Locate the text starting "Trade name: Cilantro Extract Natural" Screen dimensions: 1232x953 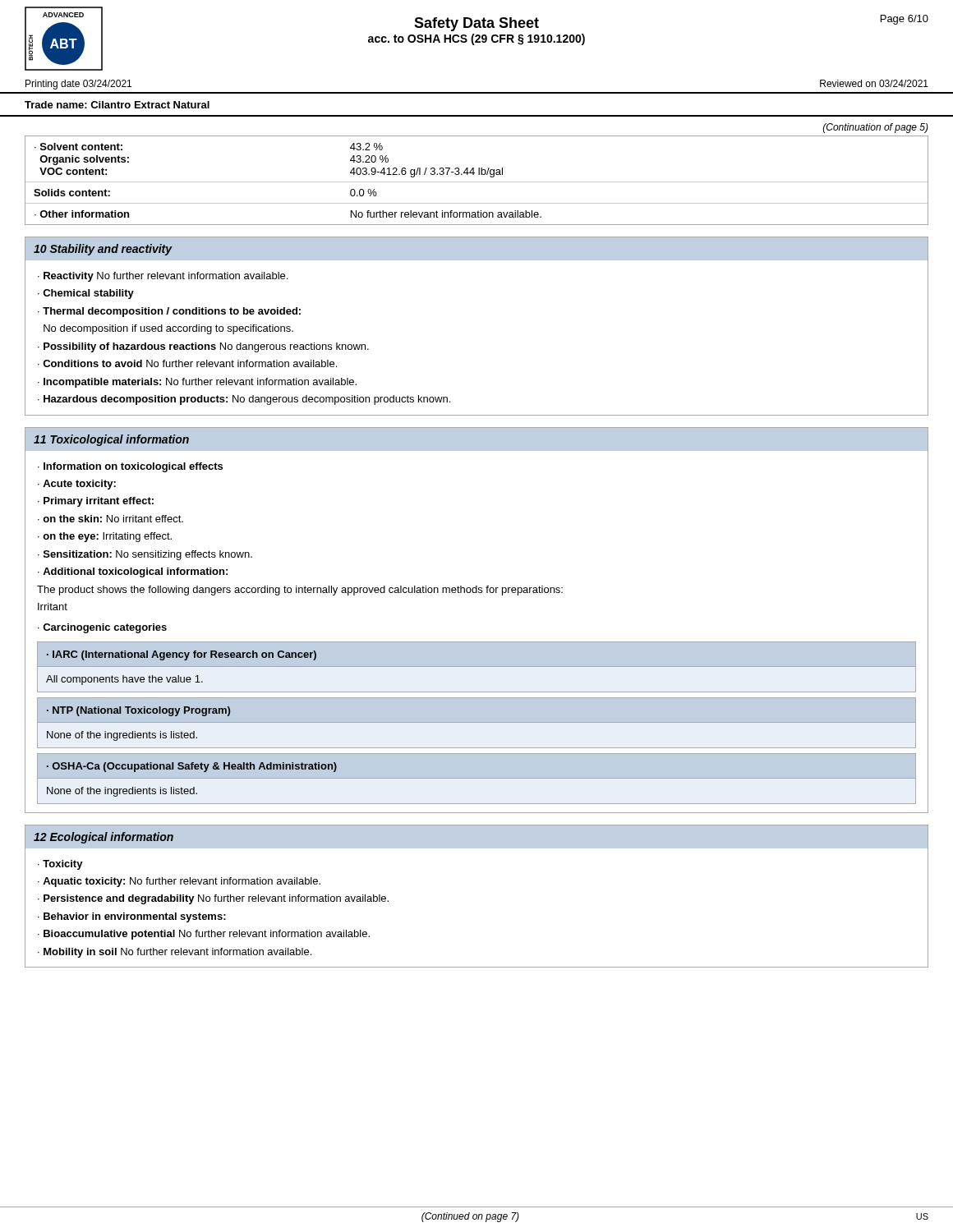117,105
